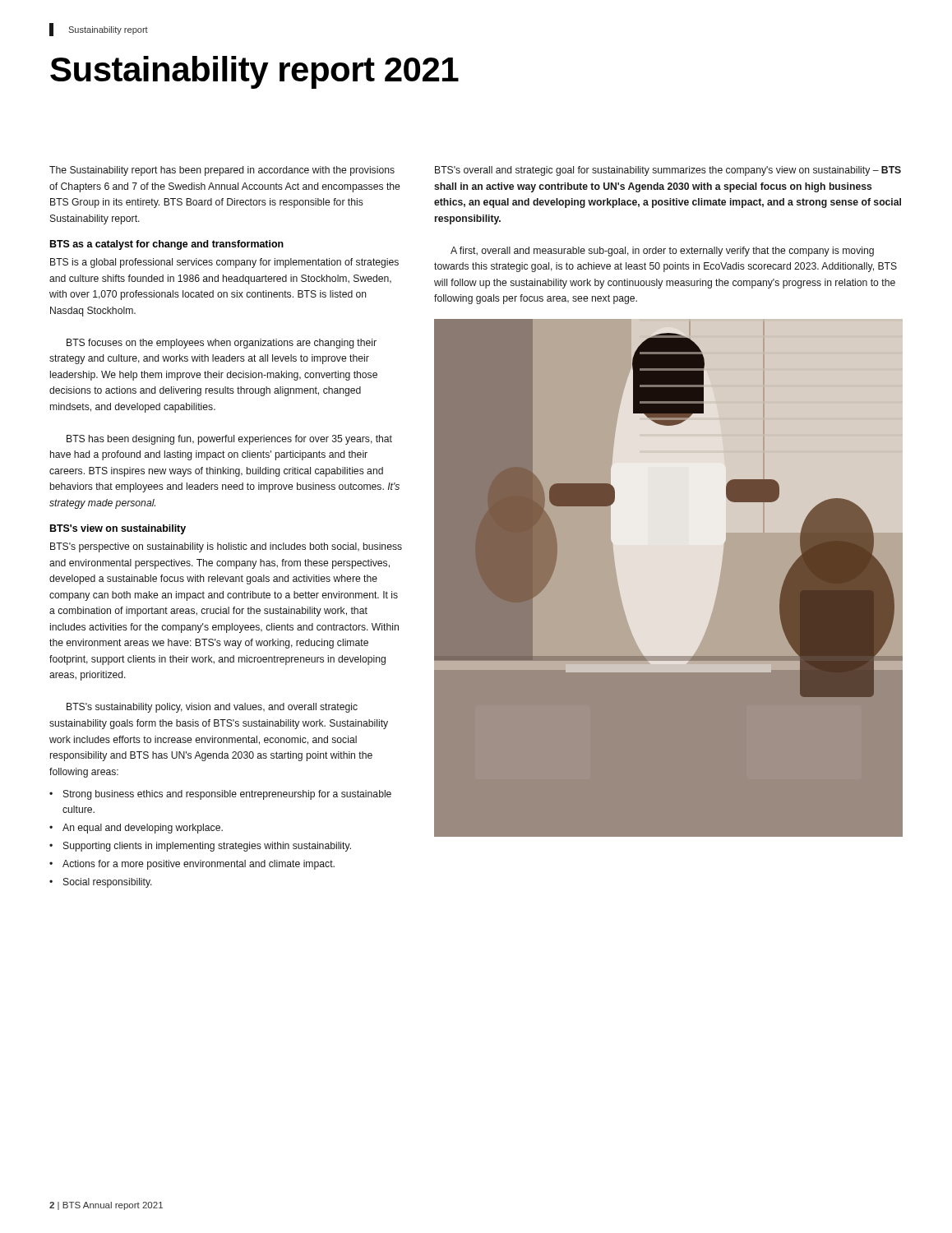Find a photo

click(x=668, y=578)
